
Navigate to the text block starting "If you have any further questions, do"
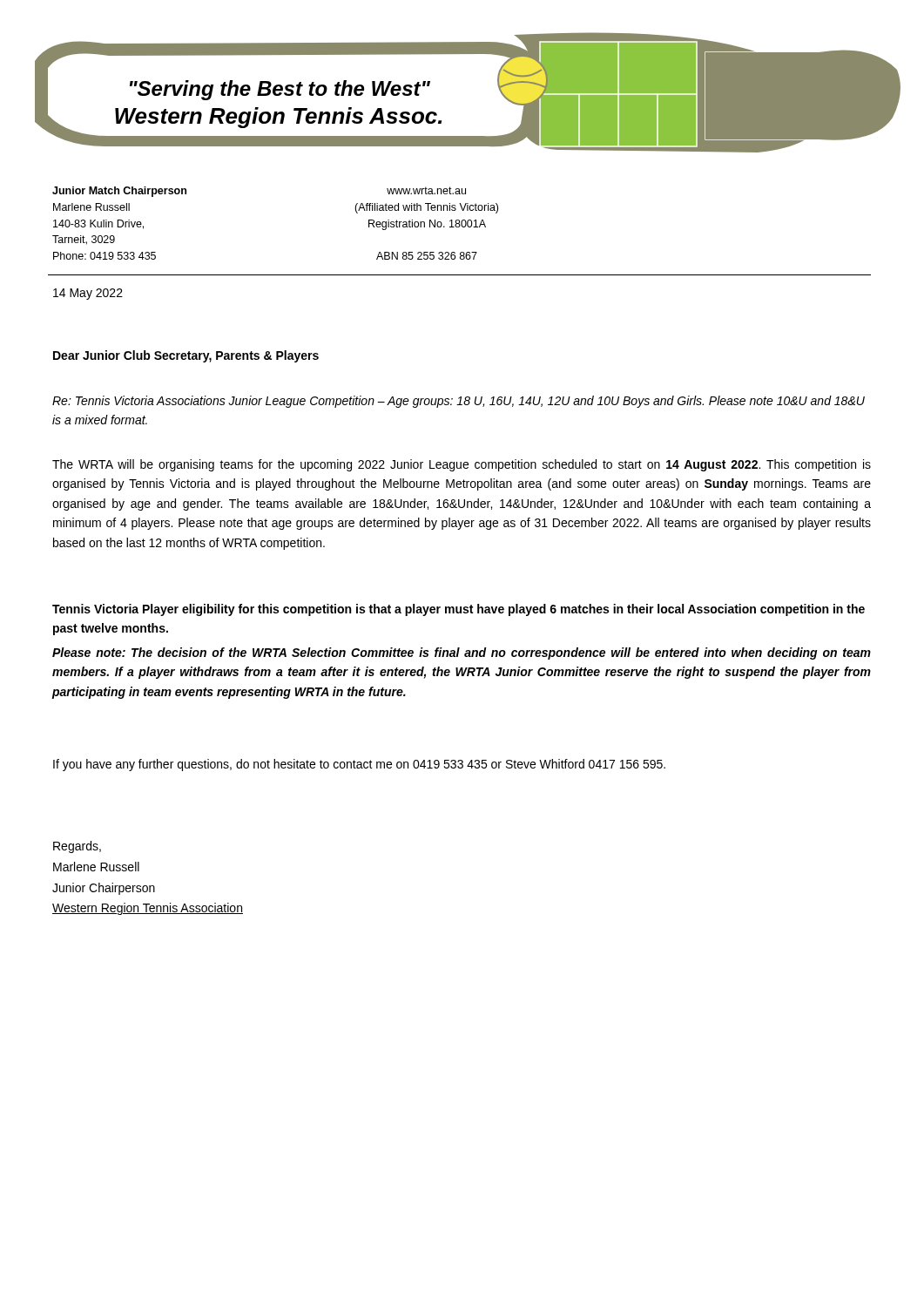point(359,764)
